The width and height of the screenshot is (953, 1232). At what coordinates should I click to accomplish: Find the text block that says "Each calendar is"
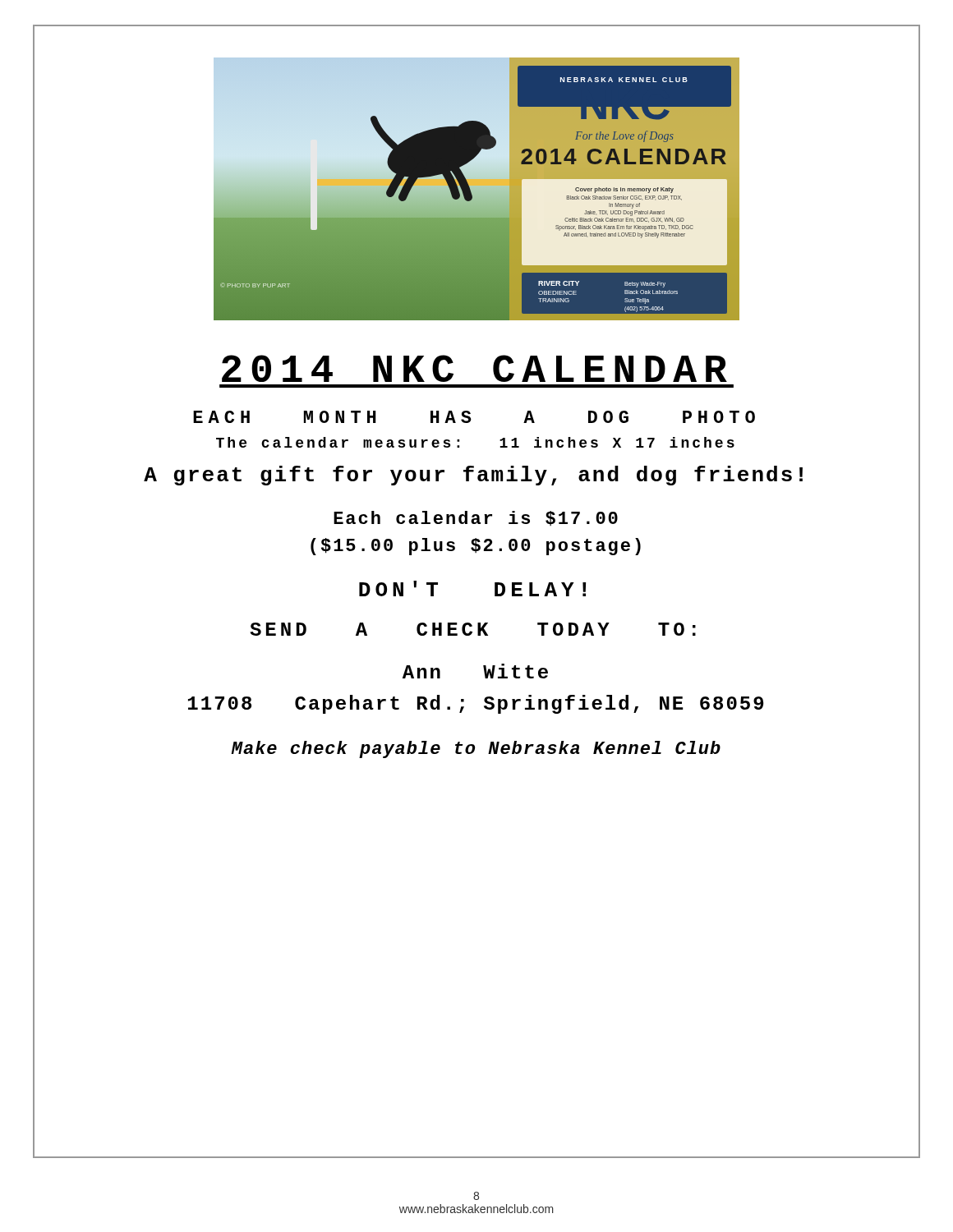(476, 533)
